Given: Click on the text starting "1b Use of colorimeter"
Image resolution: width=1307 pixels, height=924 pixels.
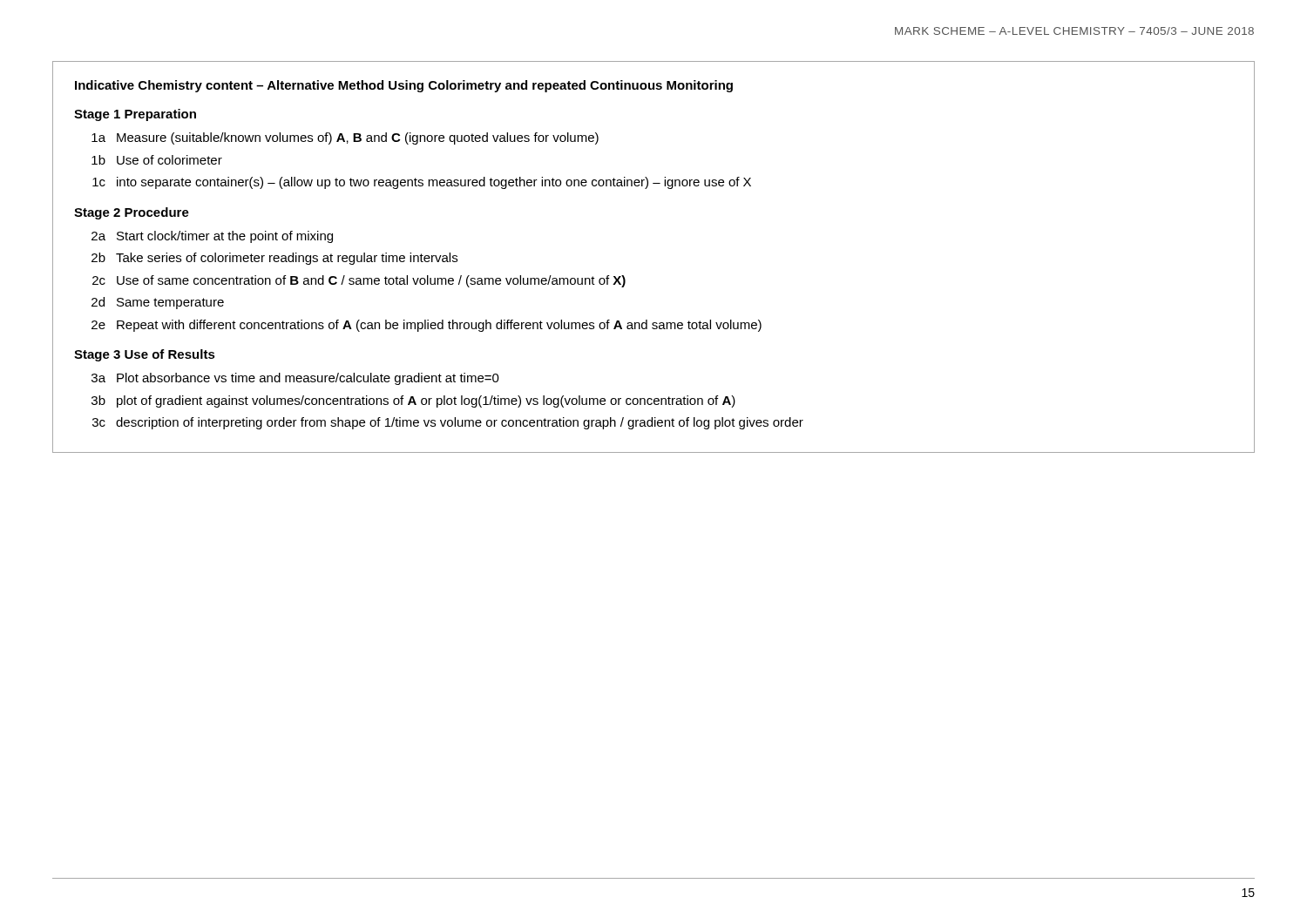Looking at the screenshot, I should tap(157, 160).
